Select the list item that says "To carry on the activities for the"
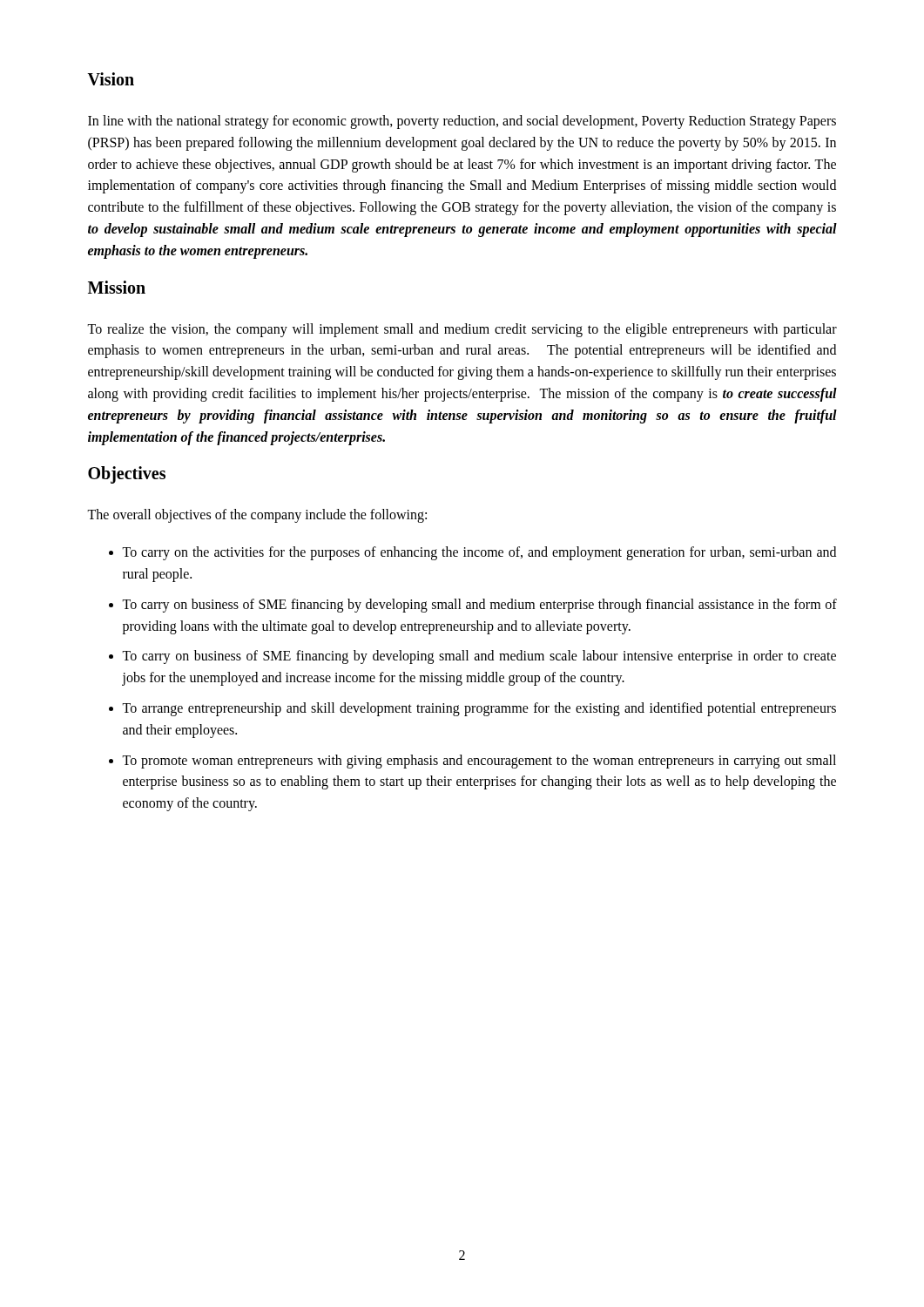 pyautogui.click(x=479, y=563)
